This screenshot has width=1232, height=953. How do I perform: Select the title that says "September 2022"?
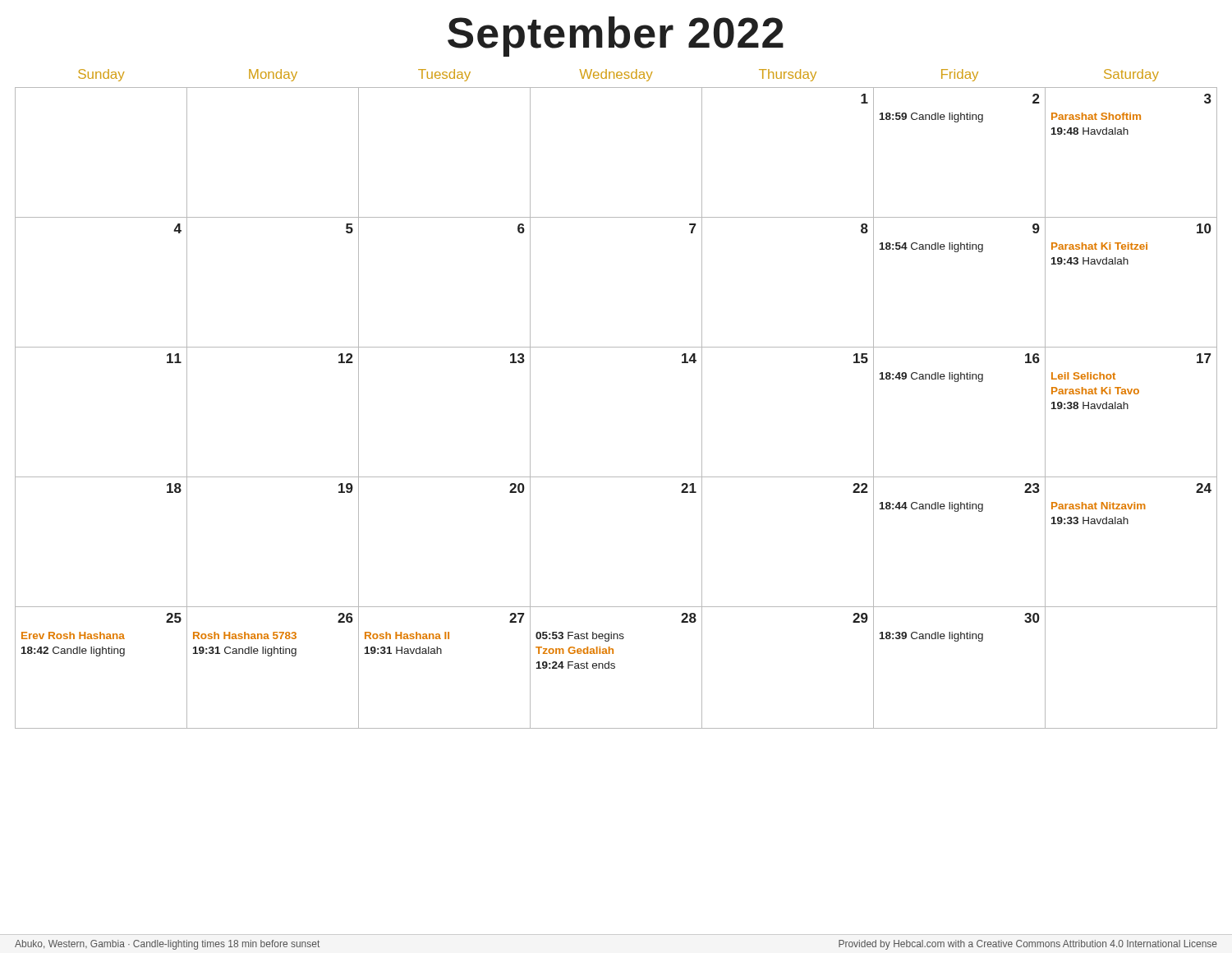pyautogui.click(x=616, y=33)
